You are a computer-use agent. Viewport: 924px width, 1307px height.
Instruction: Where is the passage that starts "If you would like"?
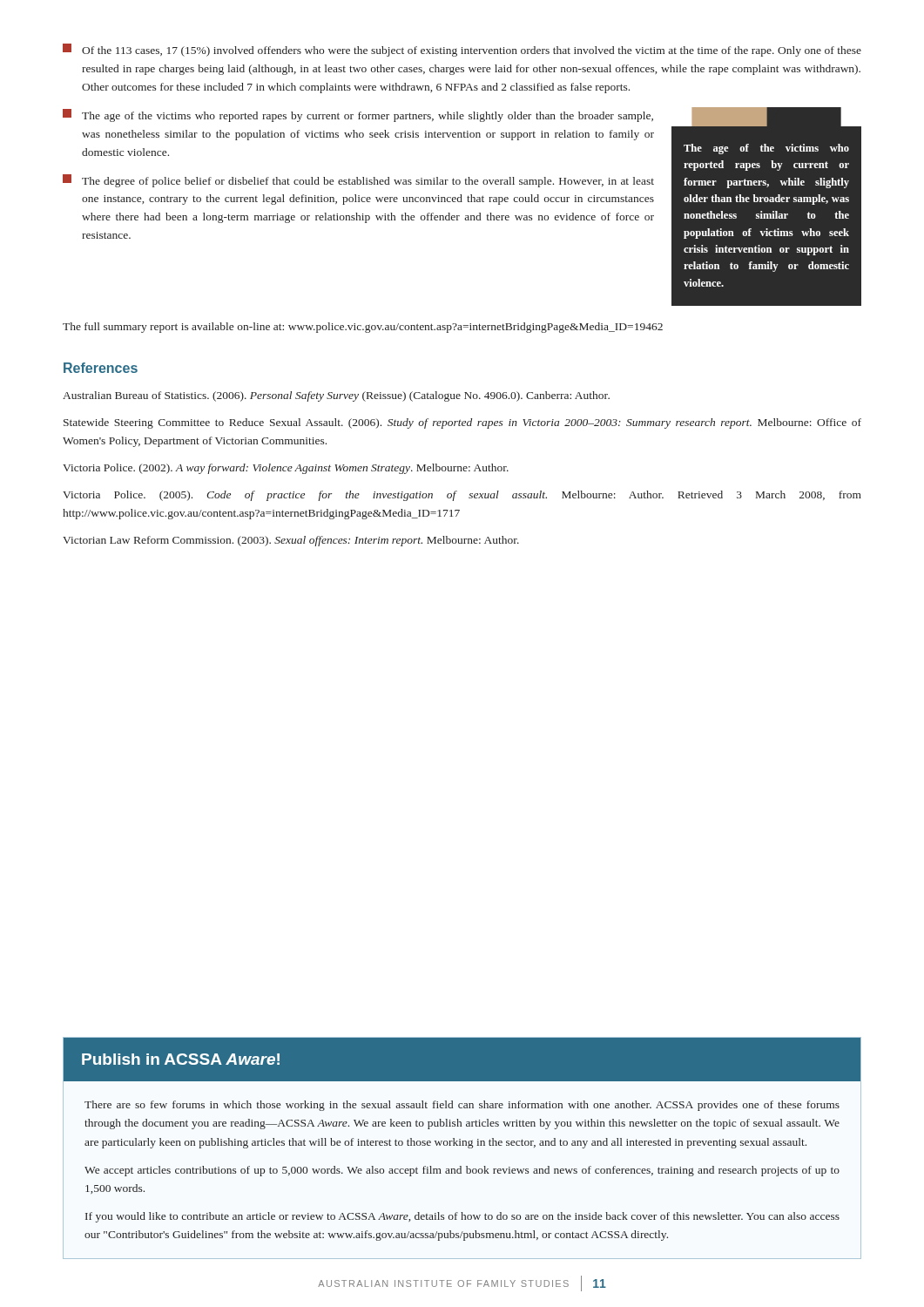[x=462, y=1225]
